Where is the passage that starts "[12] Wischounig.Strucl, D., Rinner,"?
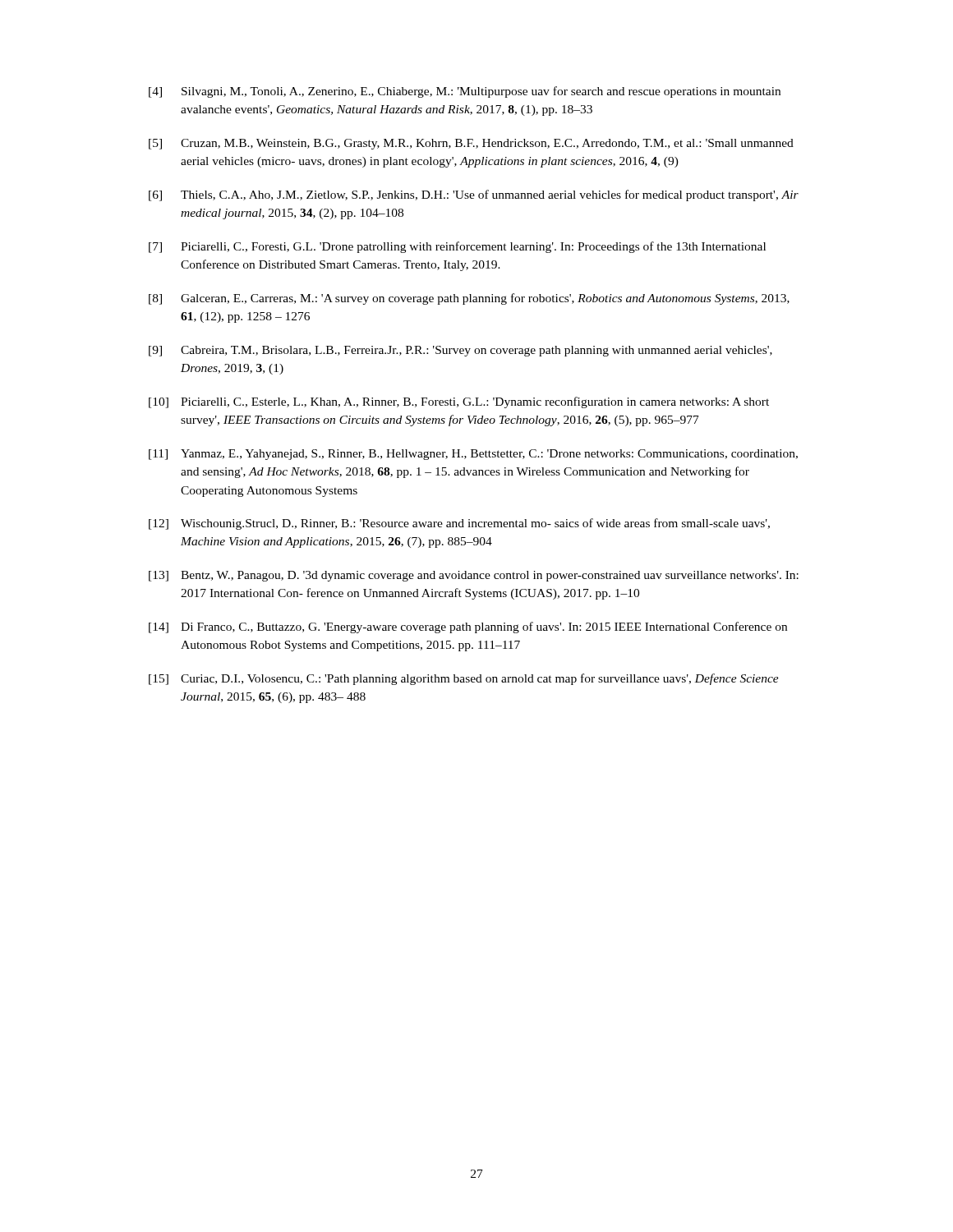The width and height of the screenshot is (953, 1232). tap(476, 533)
